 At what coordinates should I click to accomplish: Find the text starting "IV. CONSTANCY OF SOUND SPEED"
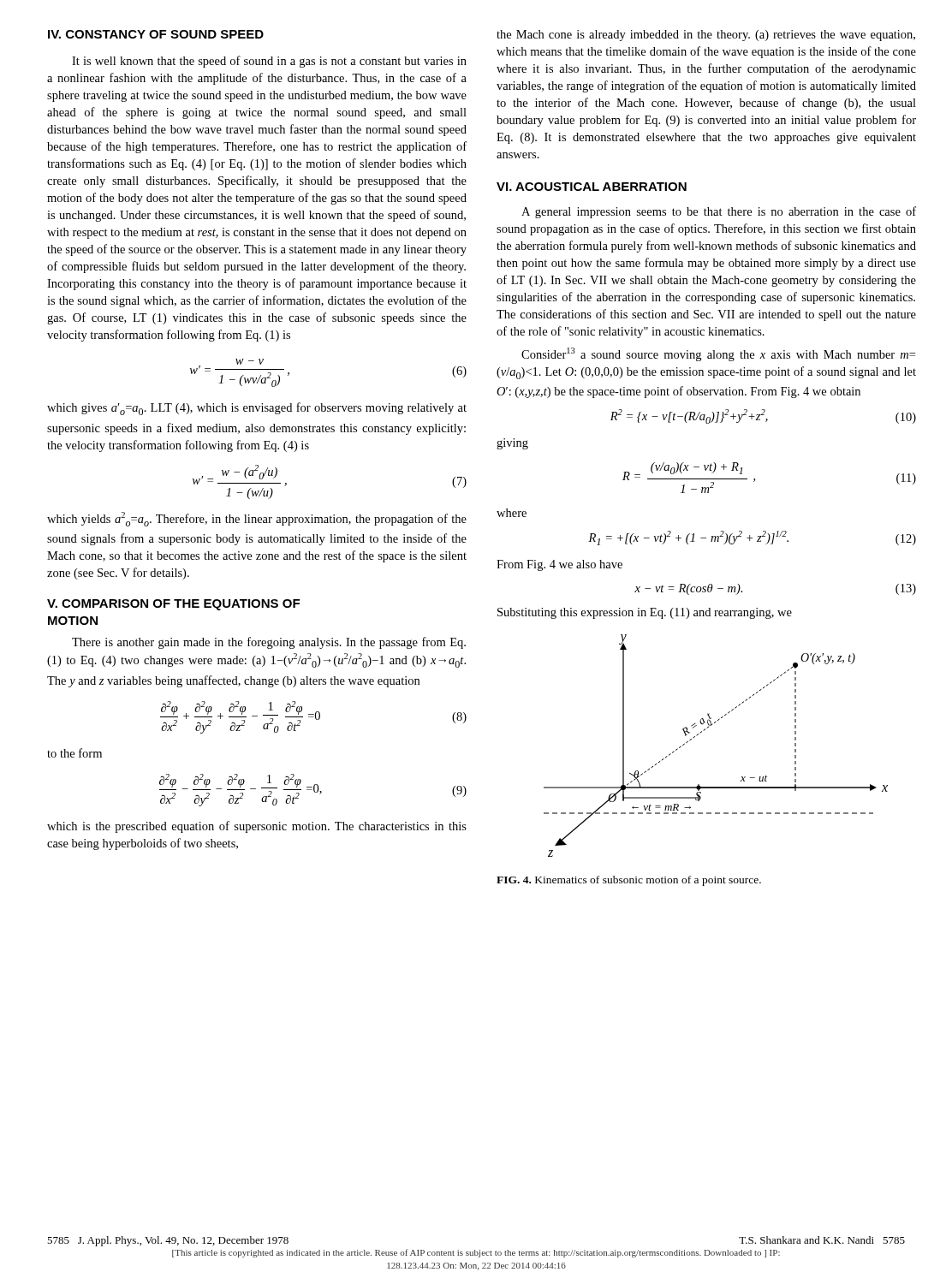[155, 34]
